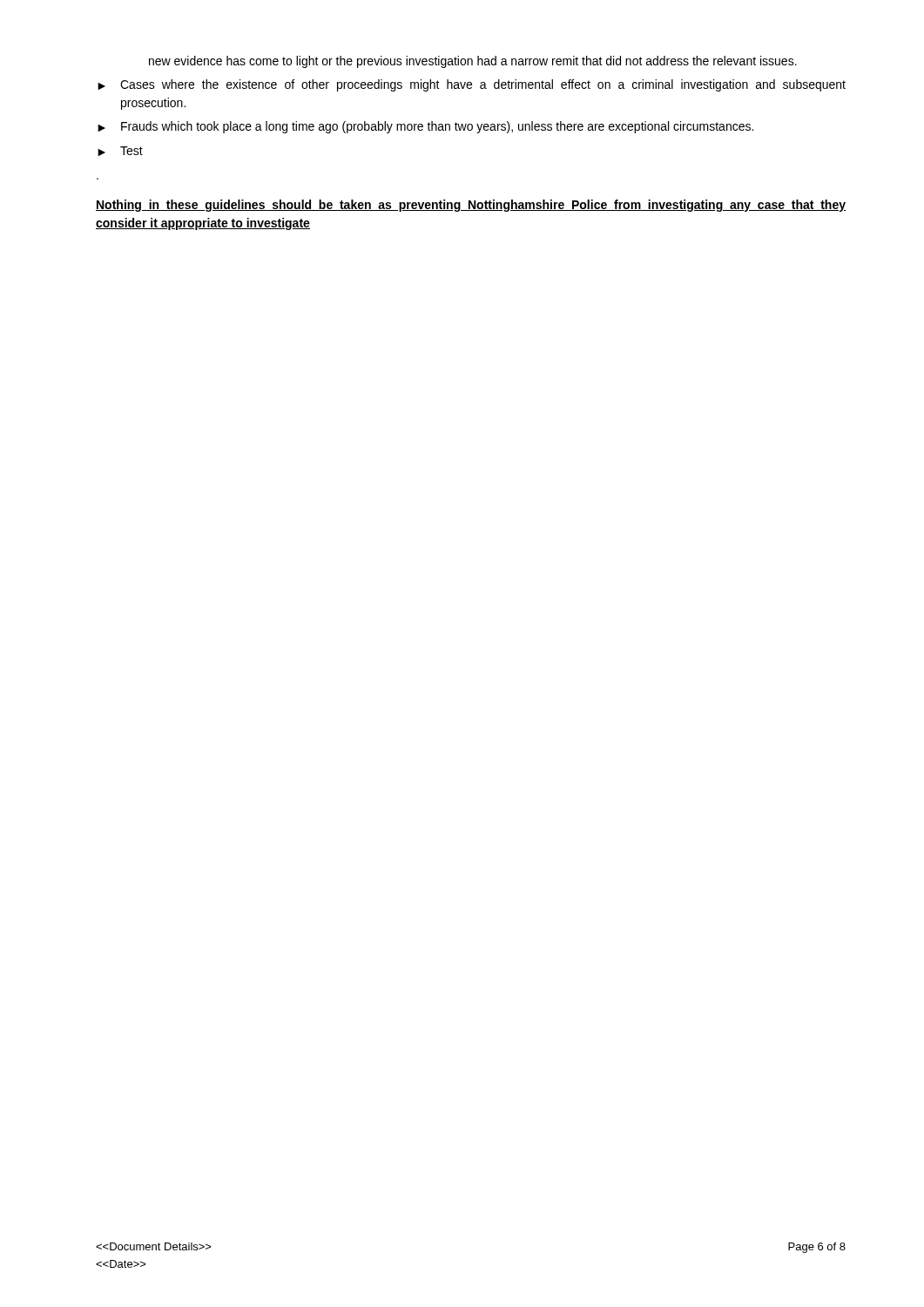Navigate to the region starting "► Test"
The width and height of the screenshot is (924, 1307).
[x=120, y=151]
